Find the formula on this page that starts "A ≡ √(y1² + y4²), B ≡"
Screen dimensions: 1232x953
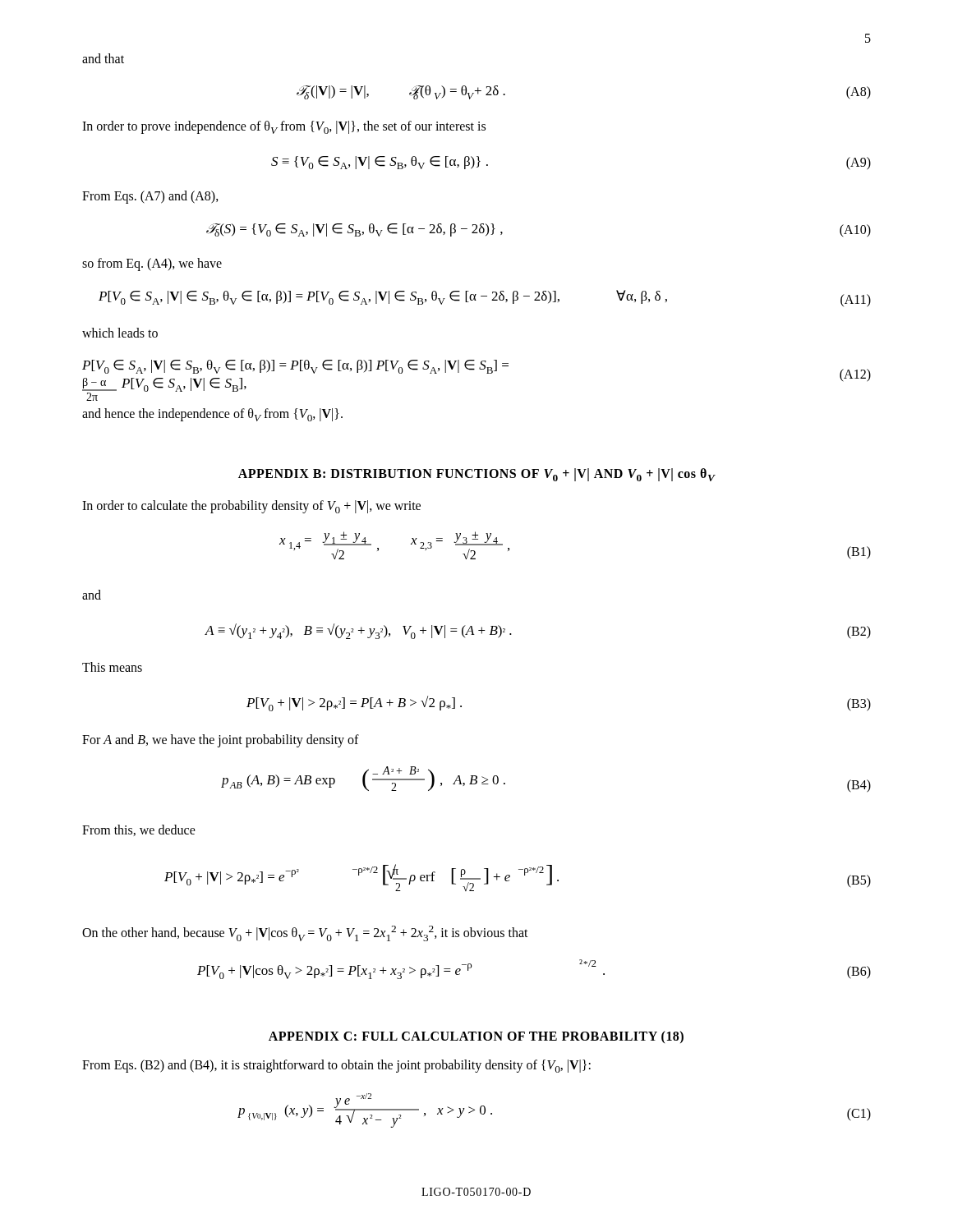pos(476,632)
